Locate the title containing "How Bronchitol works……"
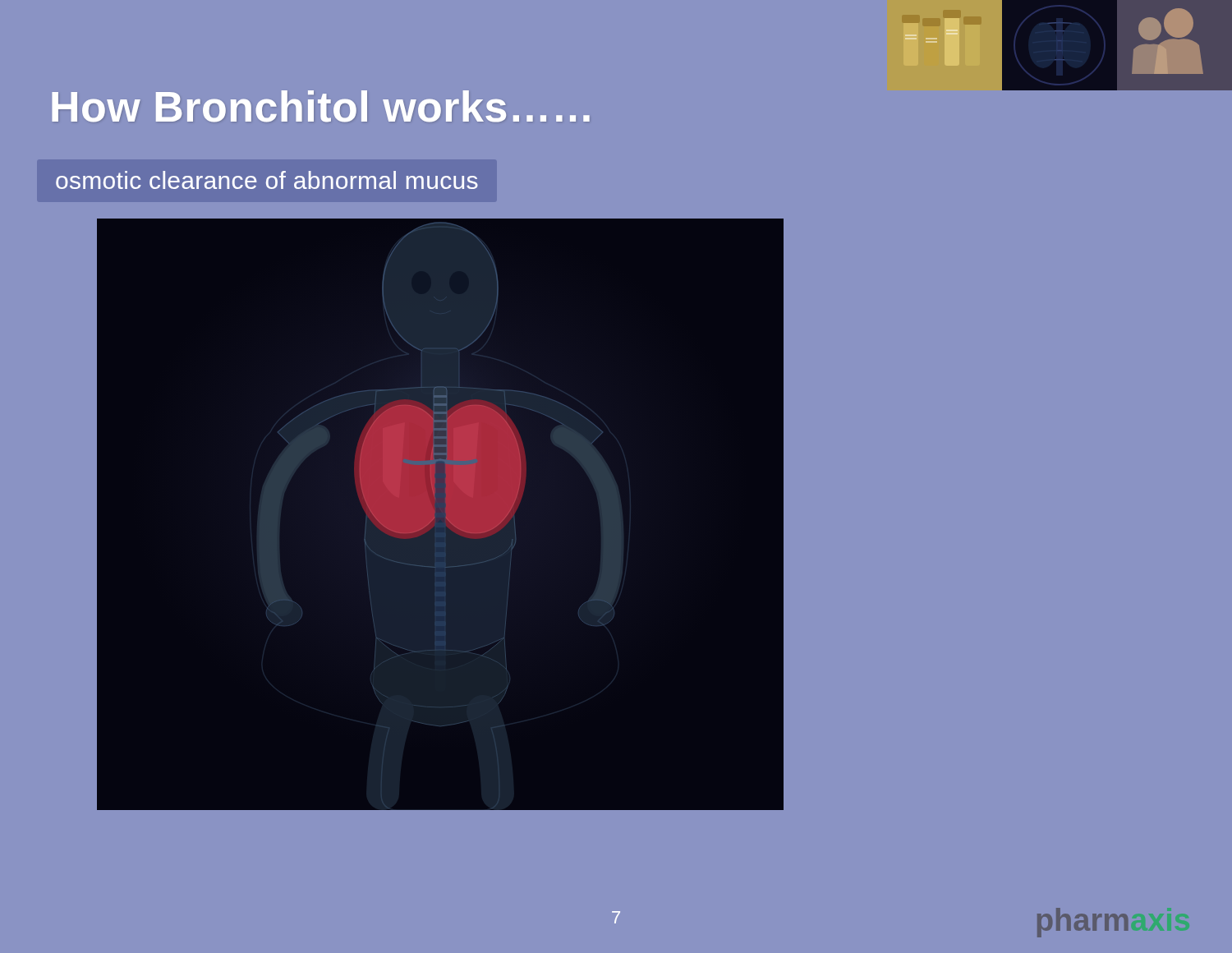Screen dimensions: 953x1232 click(322, 107)
